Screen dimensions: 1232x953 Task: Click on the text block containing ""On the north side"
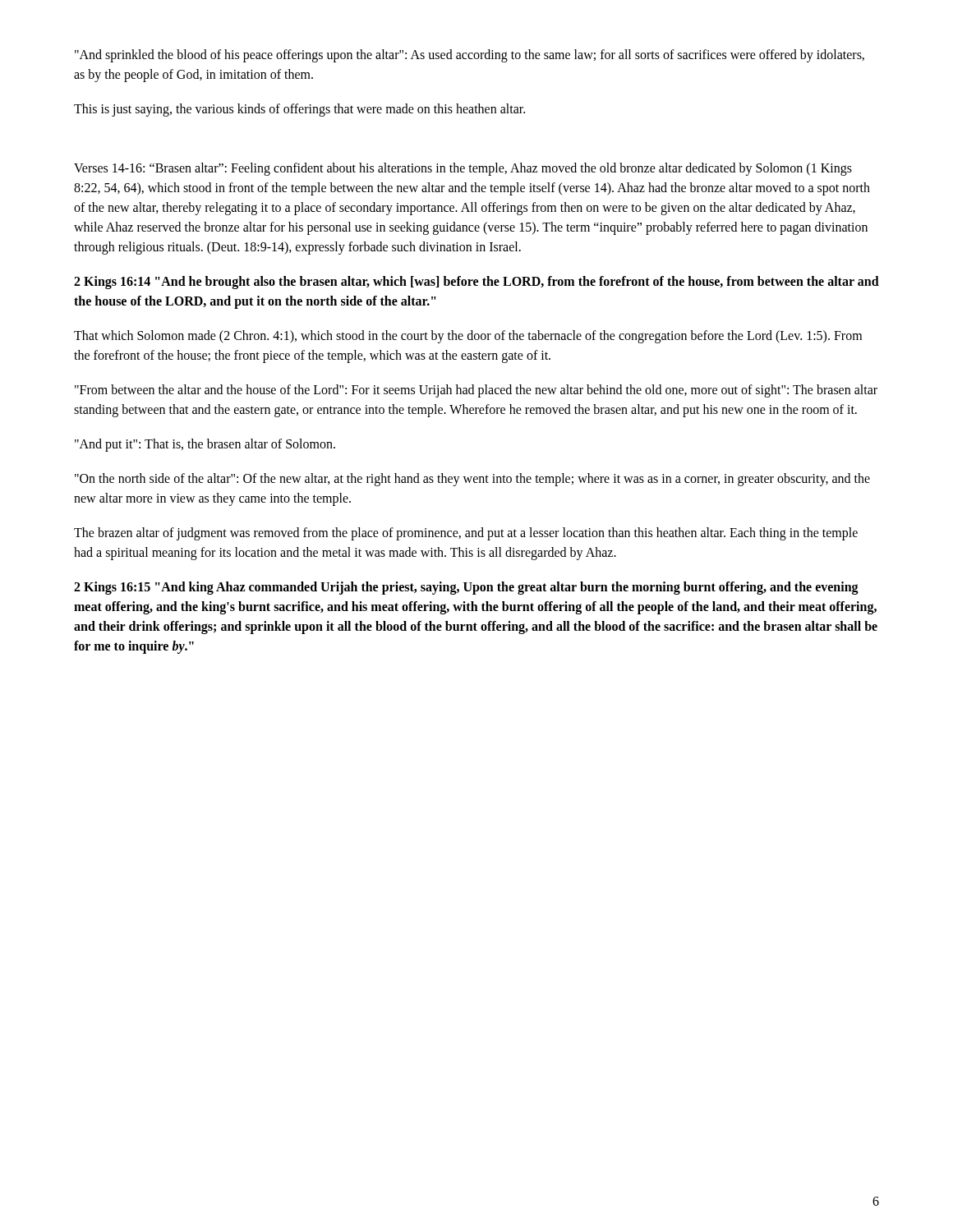click(x=472, y=488)
